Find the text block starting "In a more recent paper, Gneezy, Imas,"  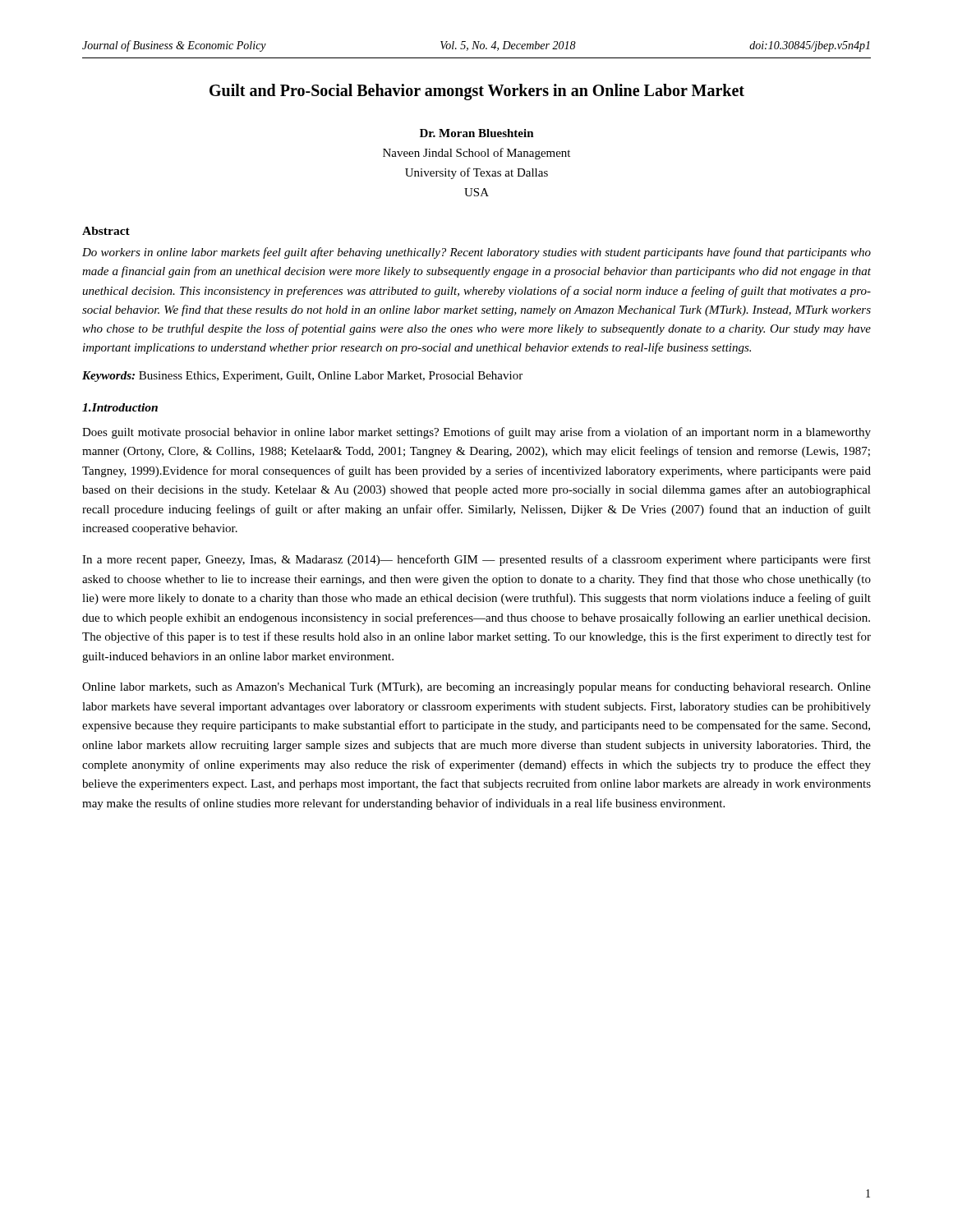point(476,608)
